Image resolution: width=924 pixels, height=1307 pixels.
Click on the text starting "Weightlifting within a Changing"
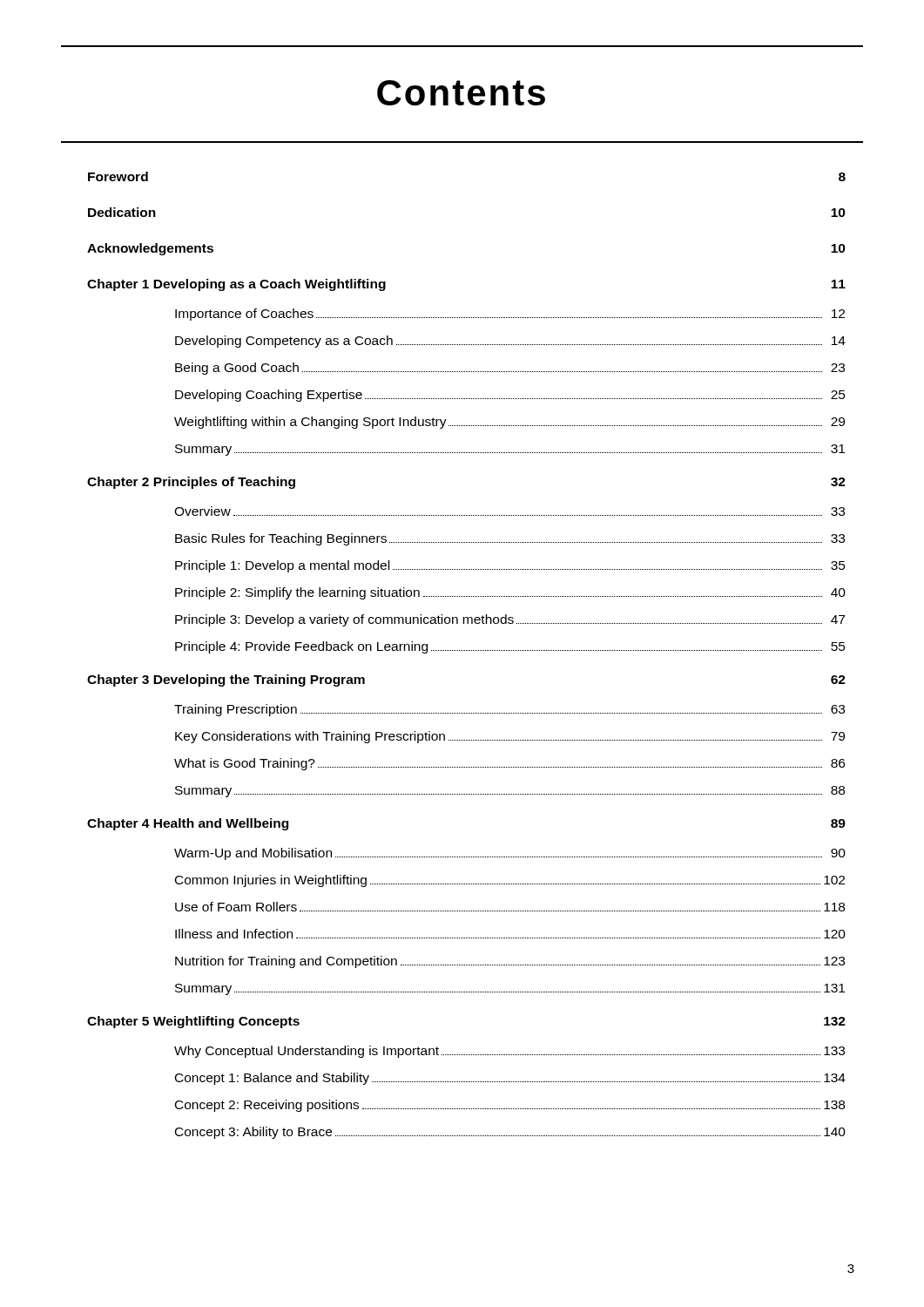[x=510, y=421]
